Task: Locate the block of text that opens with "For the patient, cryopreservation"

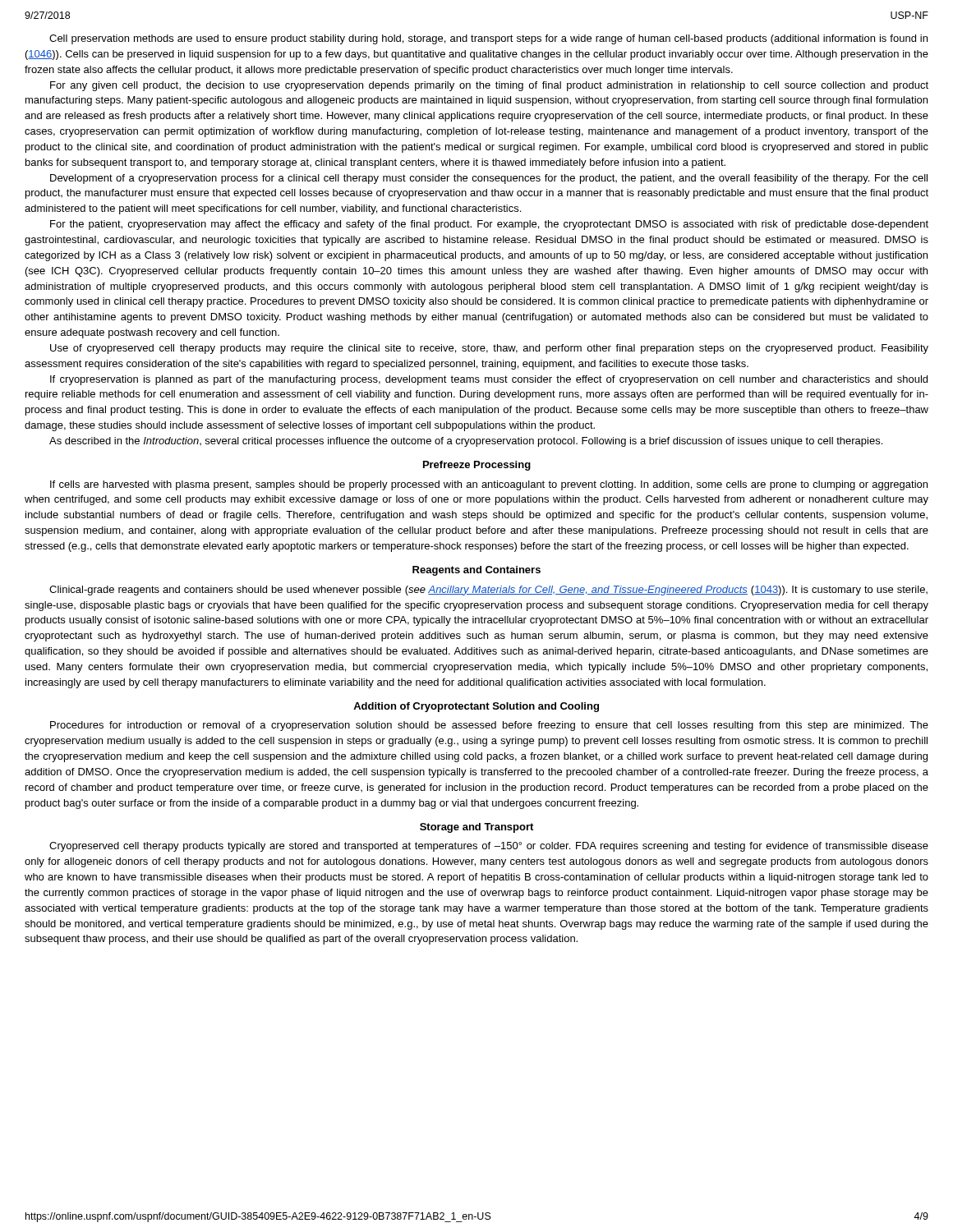Action: [476, 279]
